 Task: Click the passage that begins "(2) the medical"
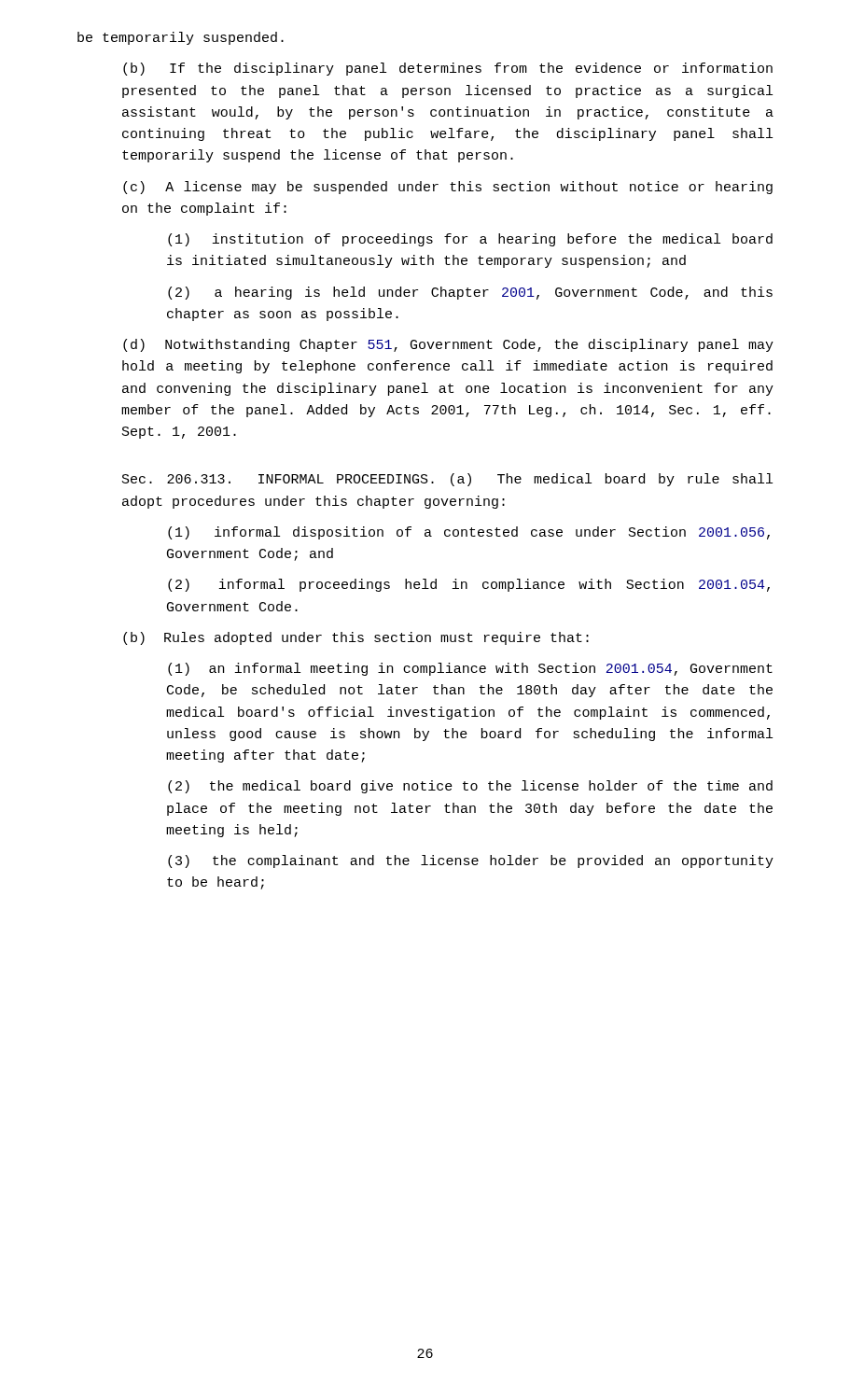(470, 809)
